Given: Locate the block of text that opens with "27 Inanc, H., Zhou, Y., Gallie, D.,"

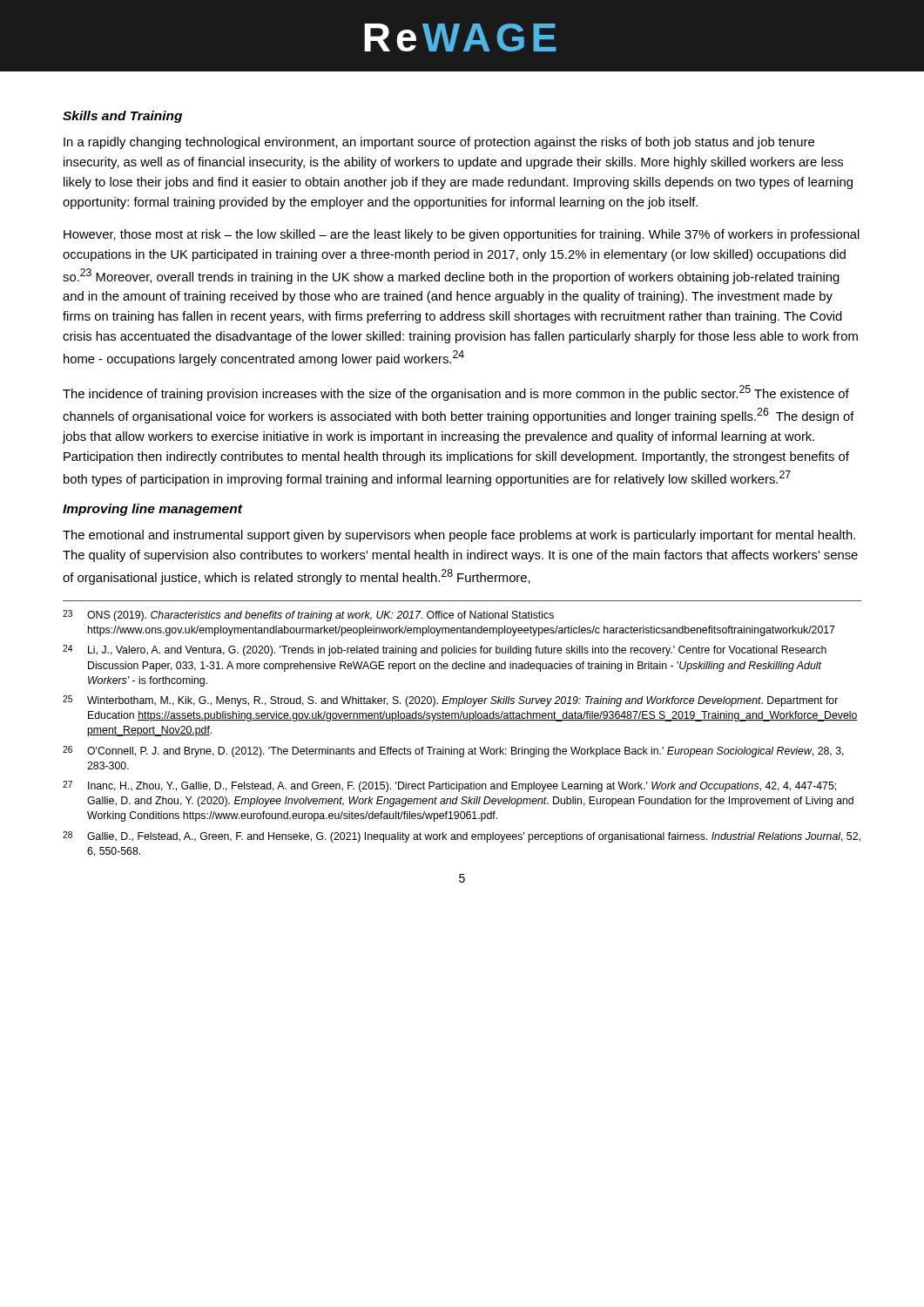Looking at the screenshot, I should point(462,802).
